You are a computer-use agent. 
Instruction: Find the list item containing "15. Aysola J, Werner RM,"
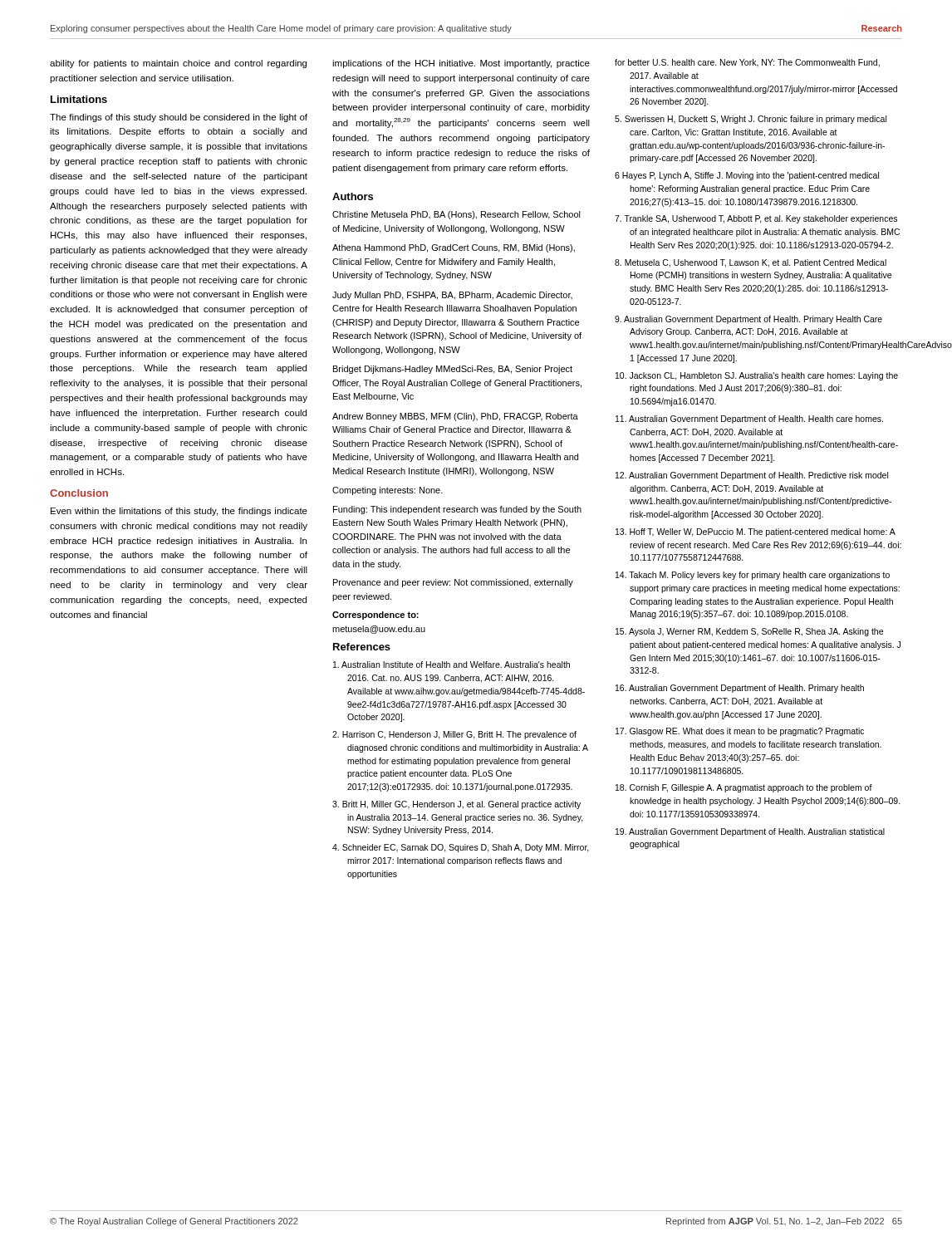(x=758, y=651)
